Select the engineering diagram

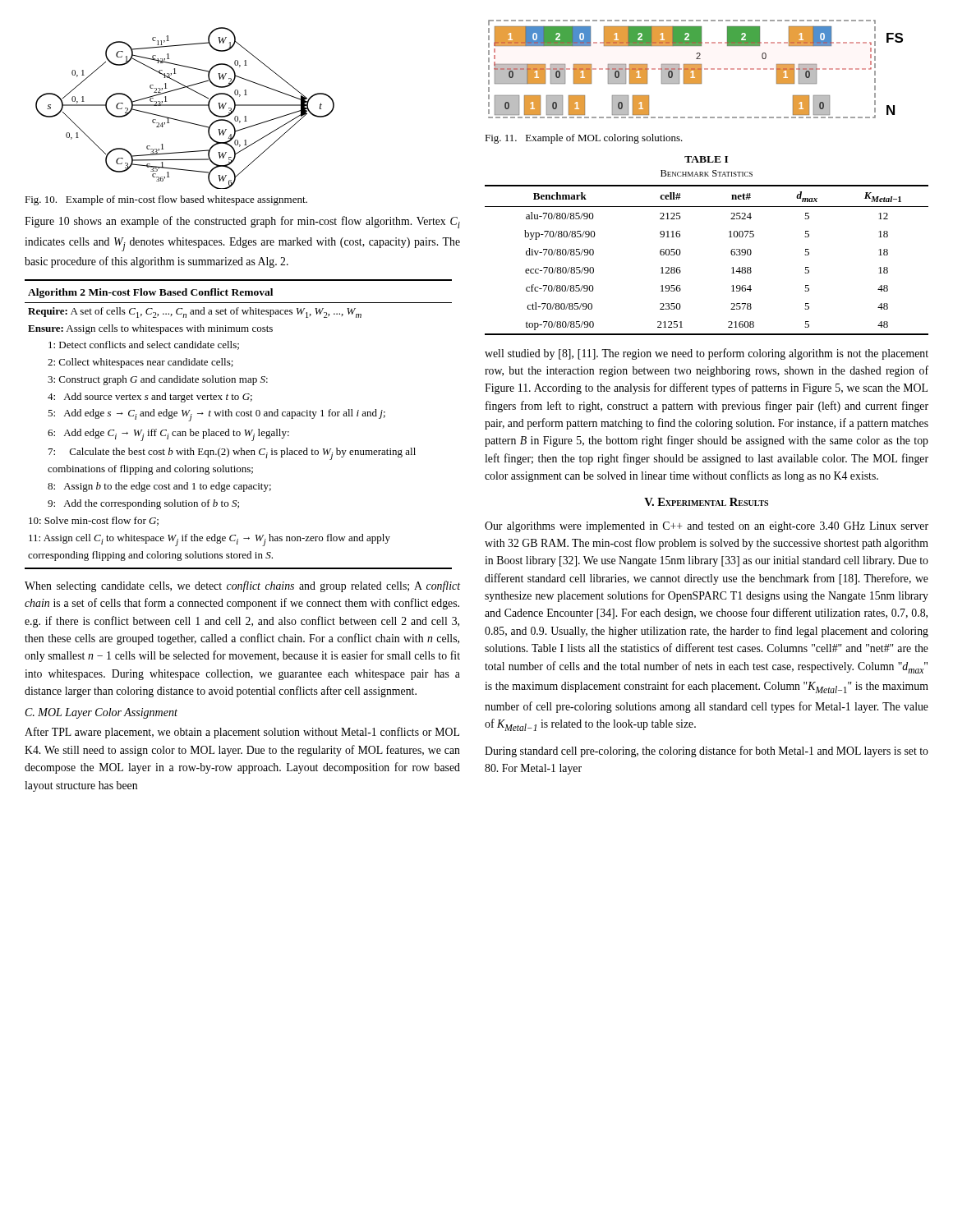tap(238, 103)
